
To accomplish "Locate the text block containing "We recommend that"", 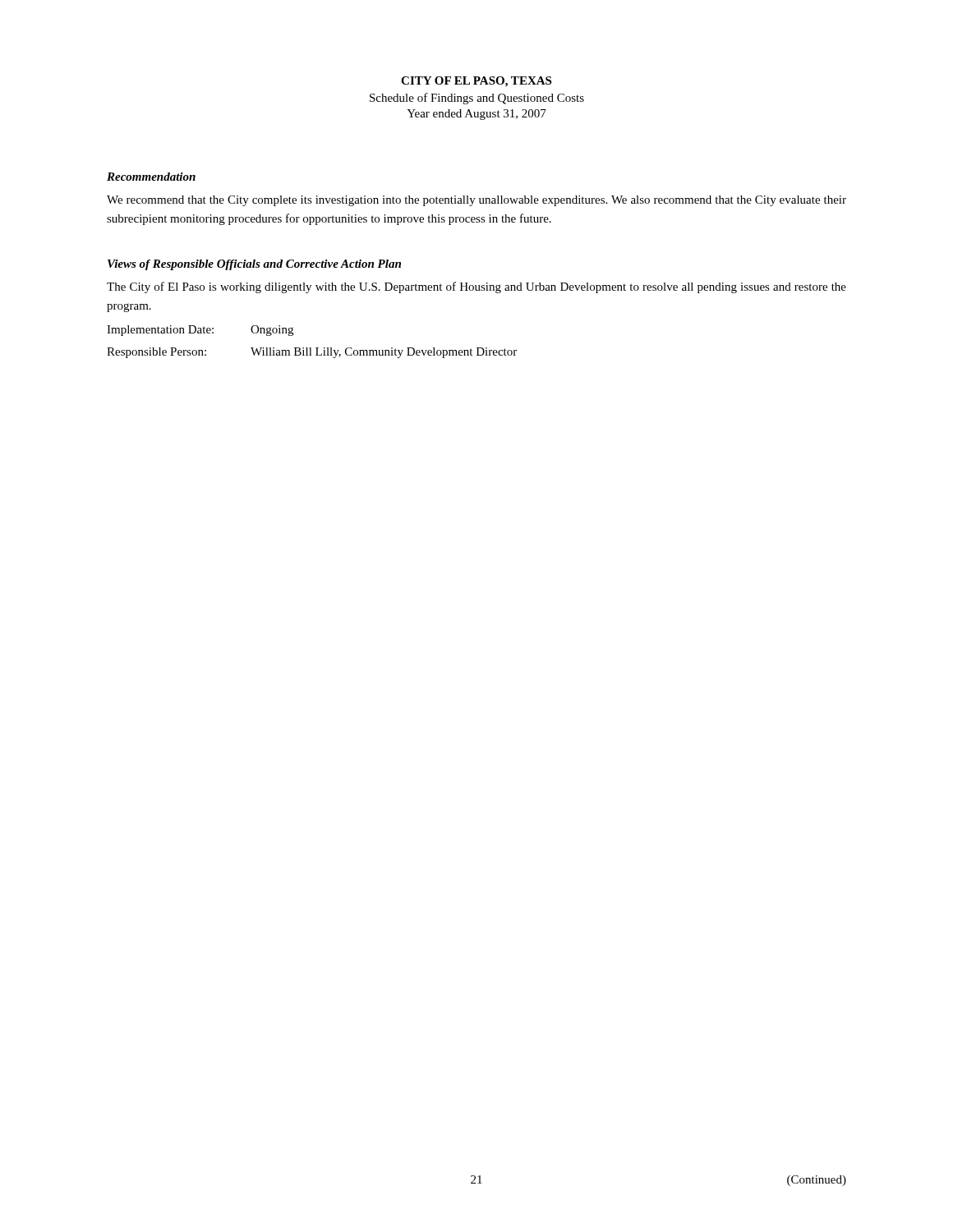I will [x=476, y=209].
